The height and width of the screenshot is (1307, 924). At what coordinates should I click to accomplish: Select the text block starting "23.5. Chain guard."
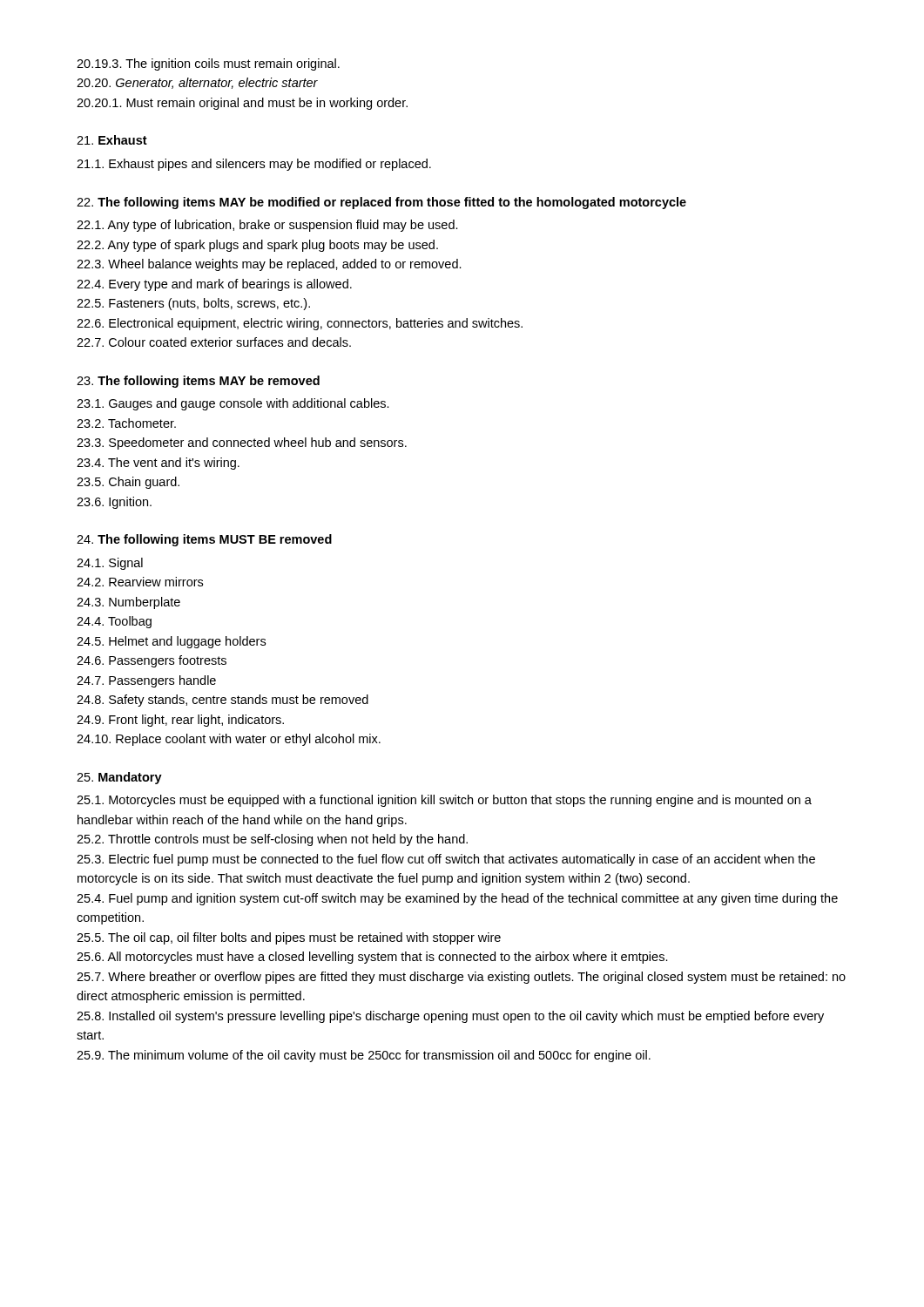129,482
